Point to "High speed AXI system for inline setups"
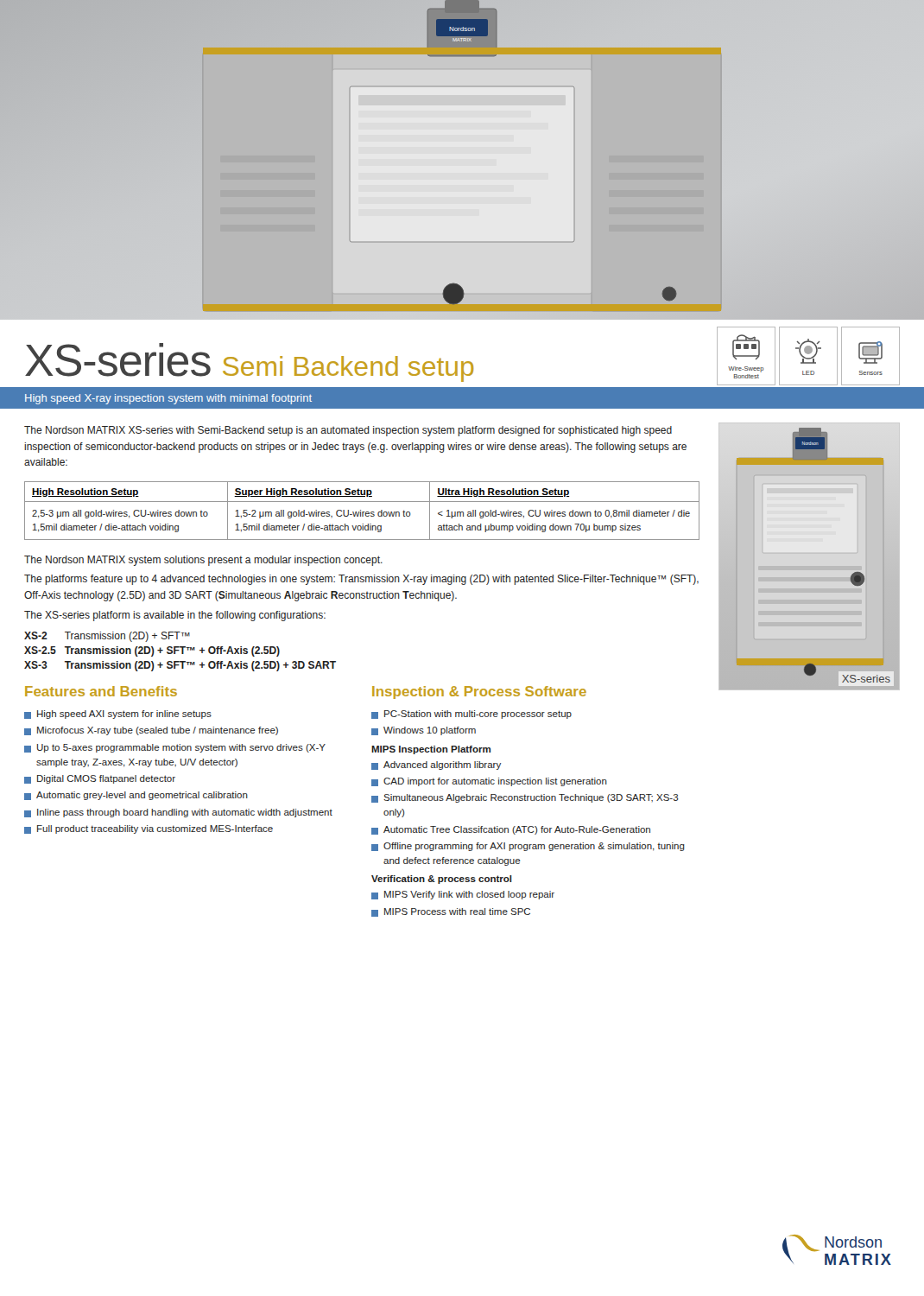 (x=118, y=714)
